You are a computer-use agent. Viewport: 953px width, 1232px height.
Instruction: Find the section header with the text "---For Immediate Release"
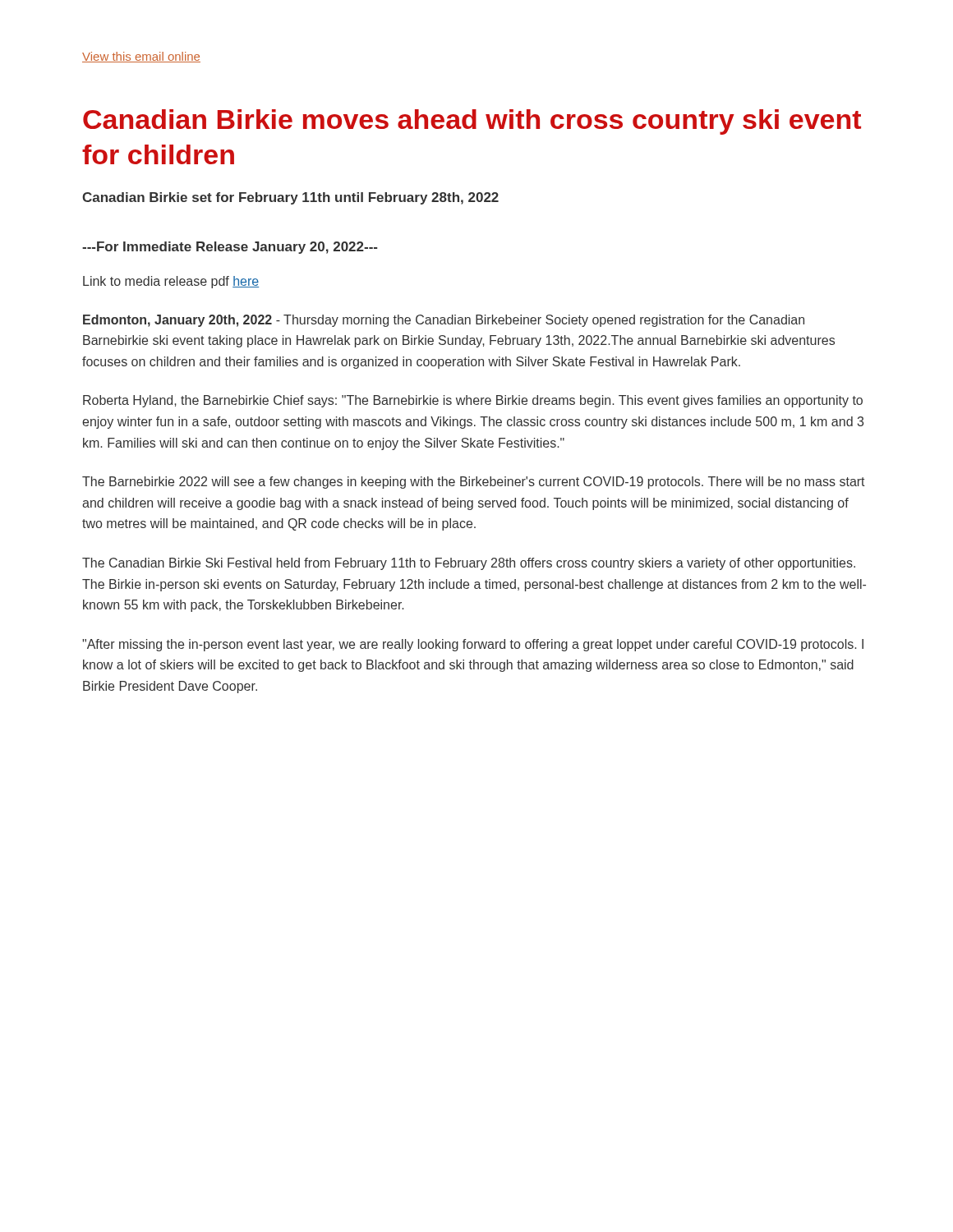pyautogui.click(x=230, y=248)
